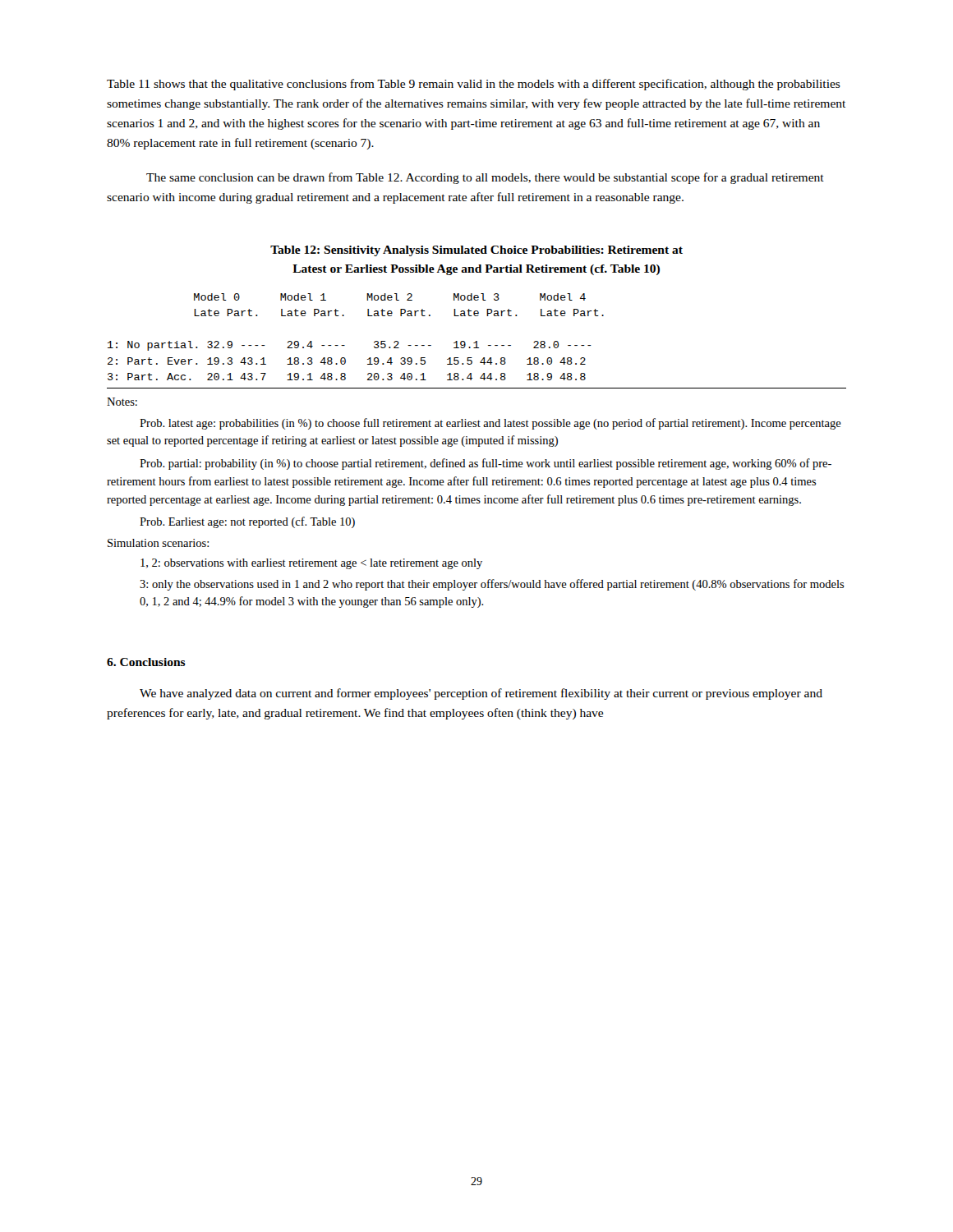Screen dimensions: 1232x953
Task: Click on the text block starting "3: only the observations used in 1 and"
Action: pos(492,593)
